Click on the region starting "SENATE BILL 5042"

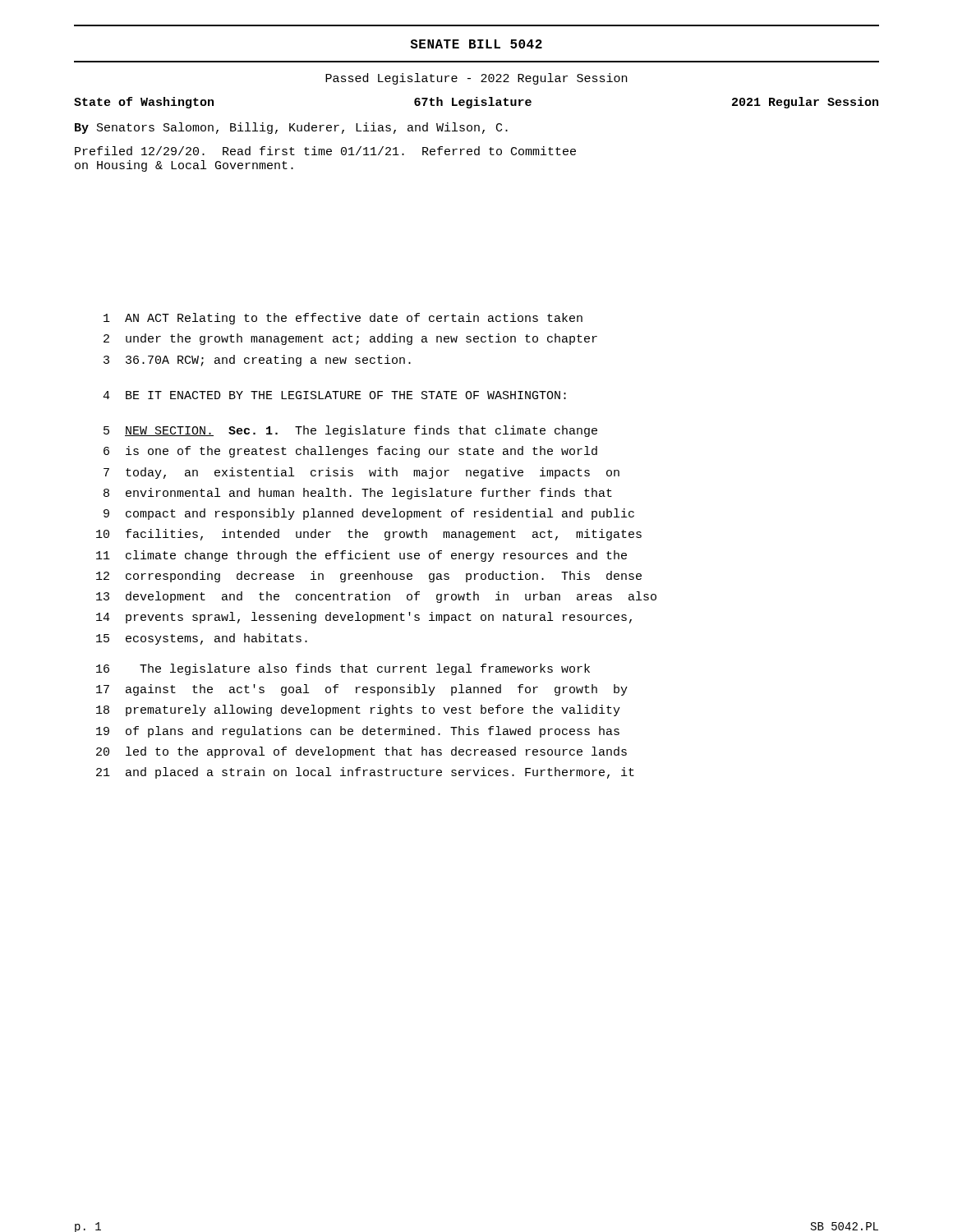[476, 45]
